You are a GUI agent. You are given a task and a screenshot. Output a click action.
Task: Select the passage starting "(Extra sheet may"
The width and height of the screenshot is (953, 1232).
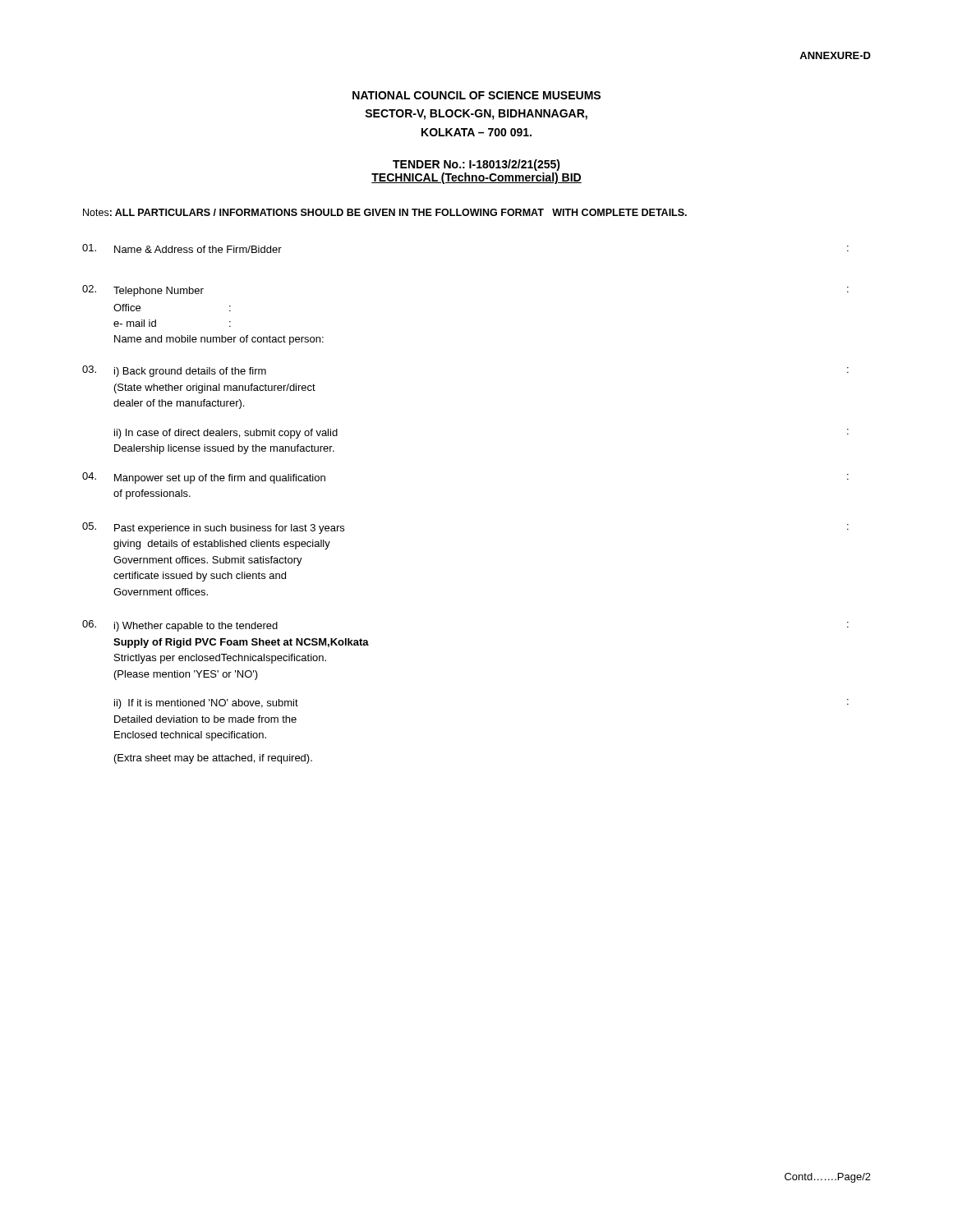213,757
